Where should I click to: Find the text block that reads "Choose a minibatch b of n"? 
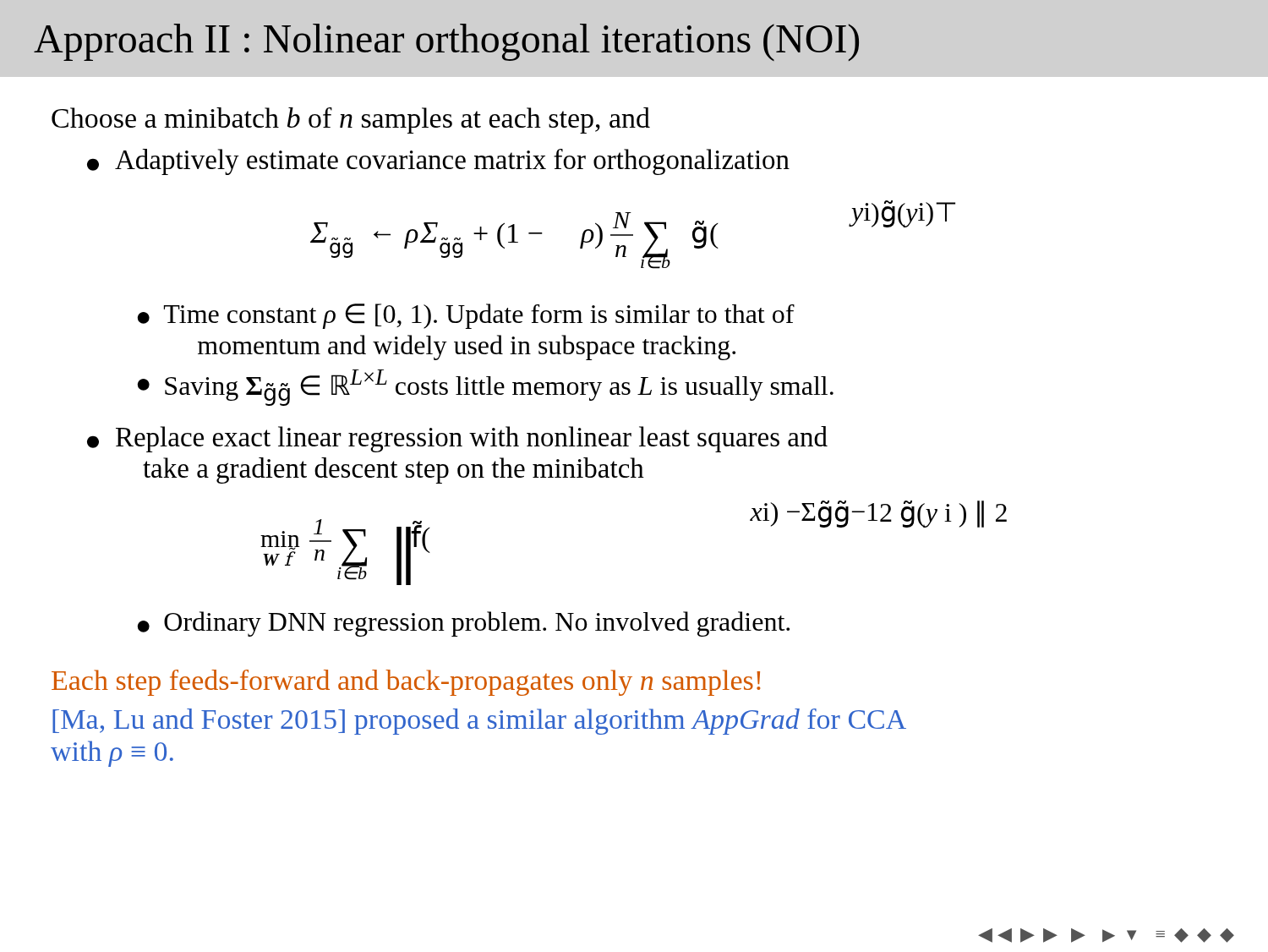click(350, 118)
